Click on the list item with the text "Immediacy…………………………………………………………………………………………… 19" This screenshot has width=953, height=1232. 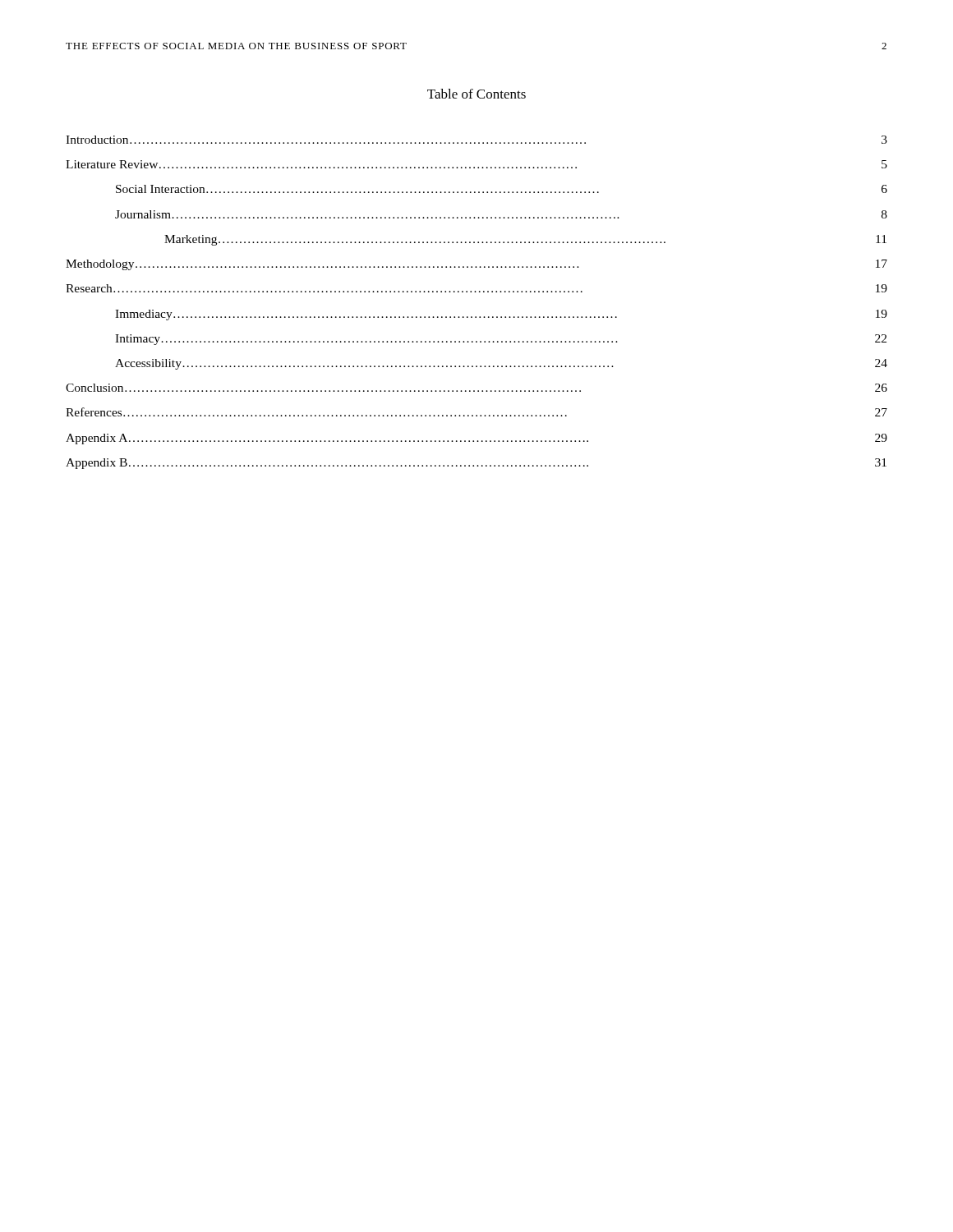click(501, 313)
